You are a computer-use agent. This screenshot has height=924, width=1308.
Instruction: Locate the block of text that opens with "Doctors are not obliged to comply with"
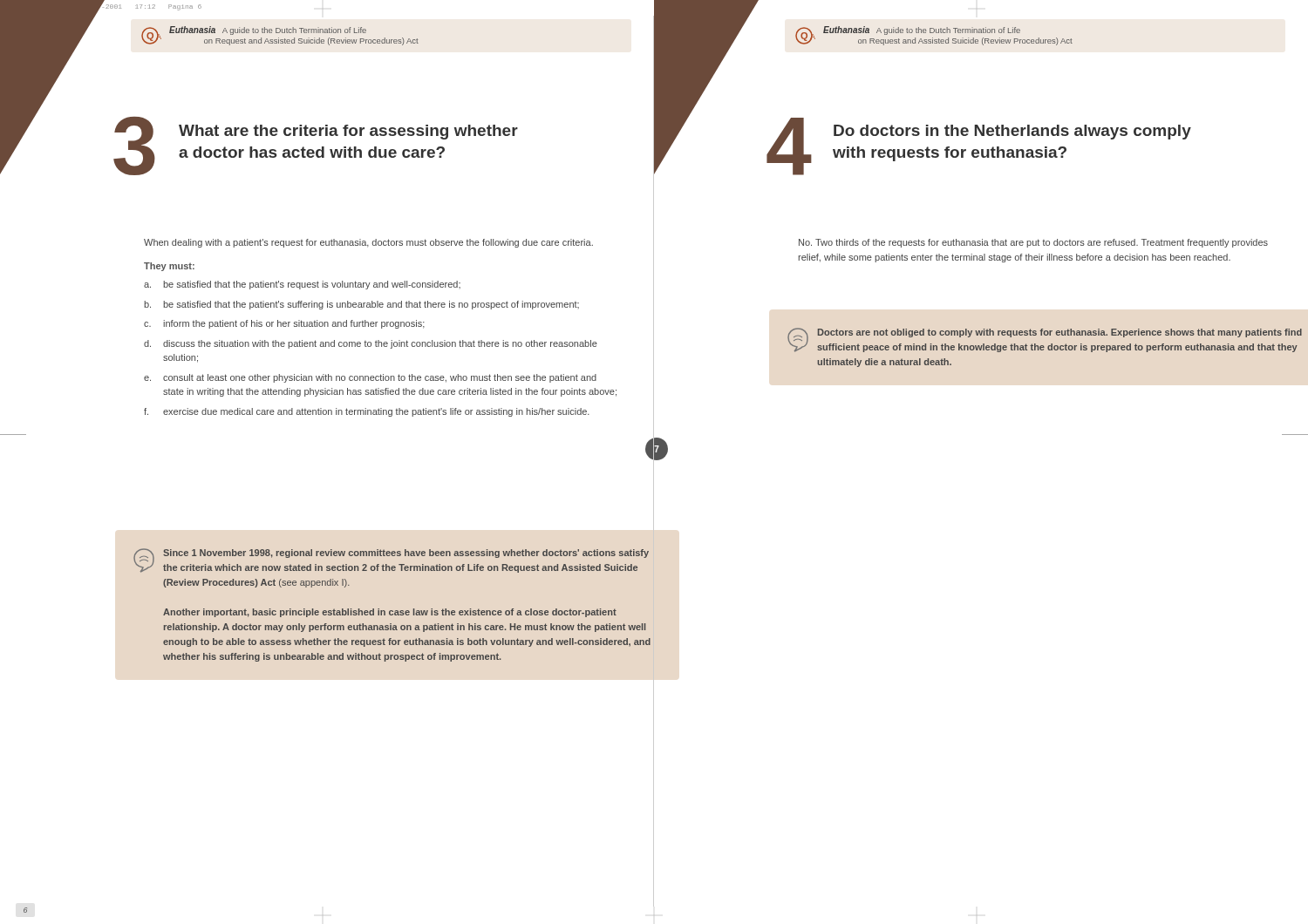(1060, 347)
